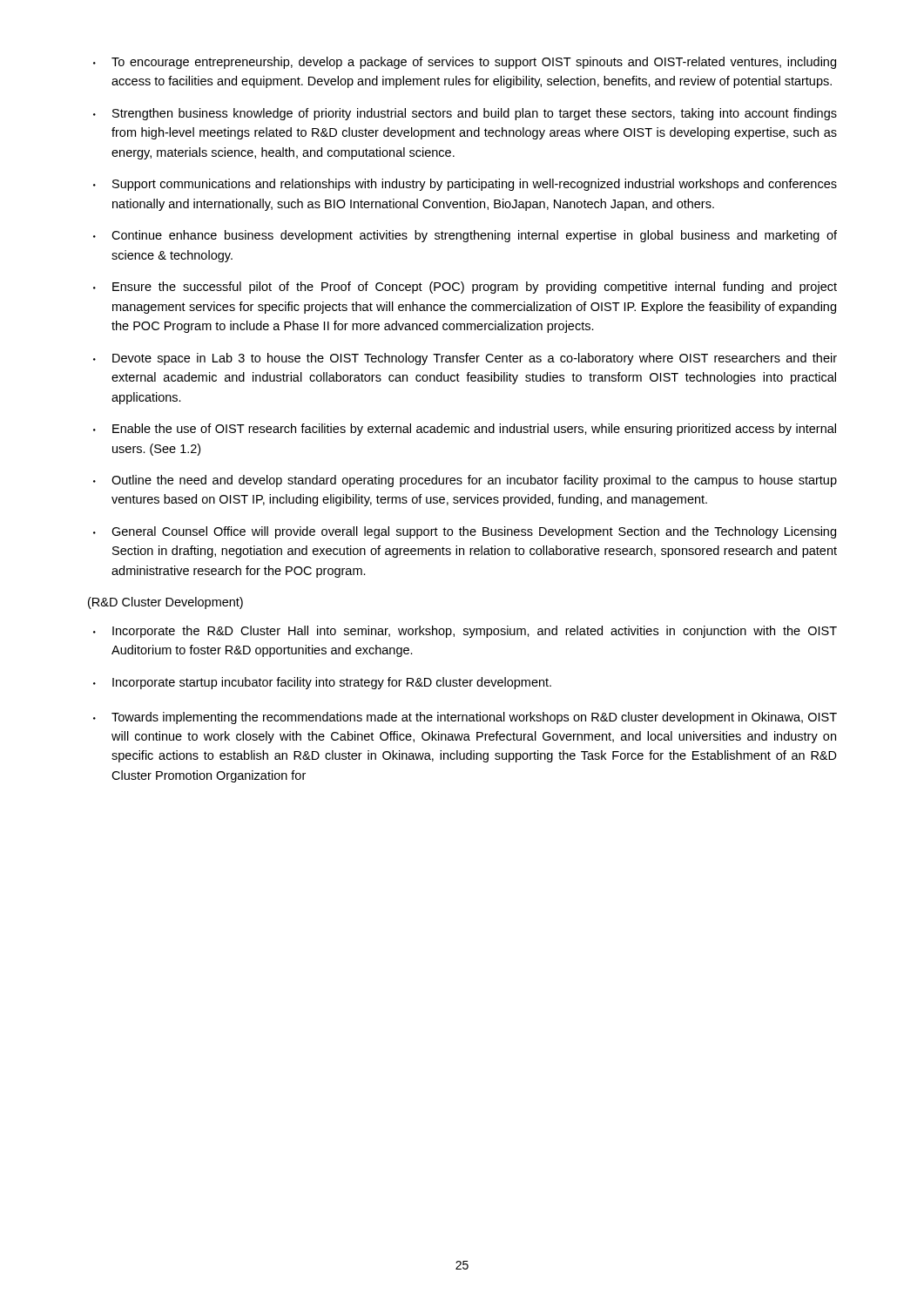This screenshot has height=1307, width=924.
Task: Find the list item that says "・ To encourage entrepreneurship, develop a package of"
Action: tap(462, 72)
